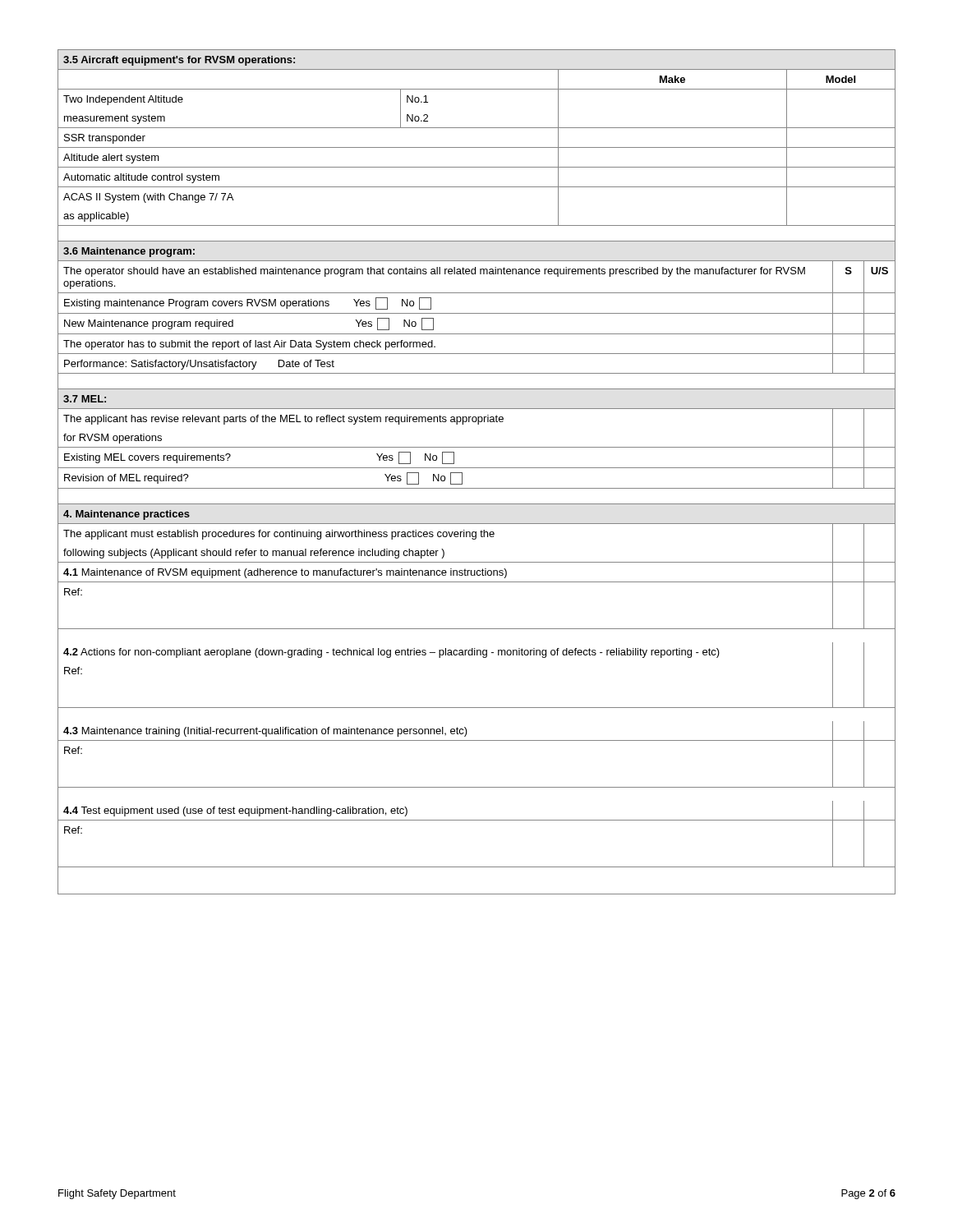The image size is (953, 1232).
Task: Locate the table with the text "New Maintenance program required"
Action: pos(476,315)
